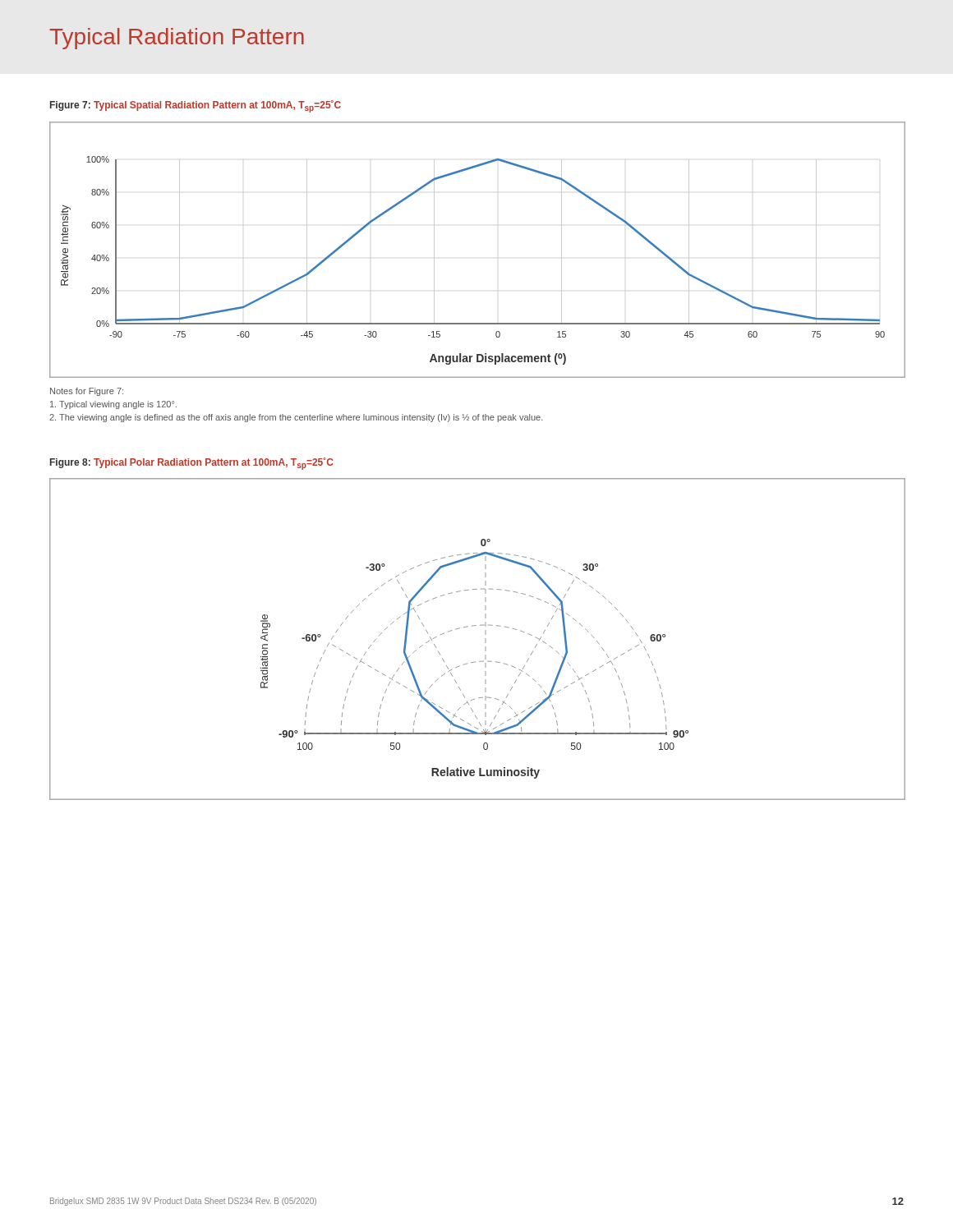Viewport: 953px width, 1232px height.
Task: Find the region starting "Figure 8: Typical"
Action: (x=191, y=463)
